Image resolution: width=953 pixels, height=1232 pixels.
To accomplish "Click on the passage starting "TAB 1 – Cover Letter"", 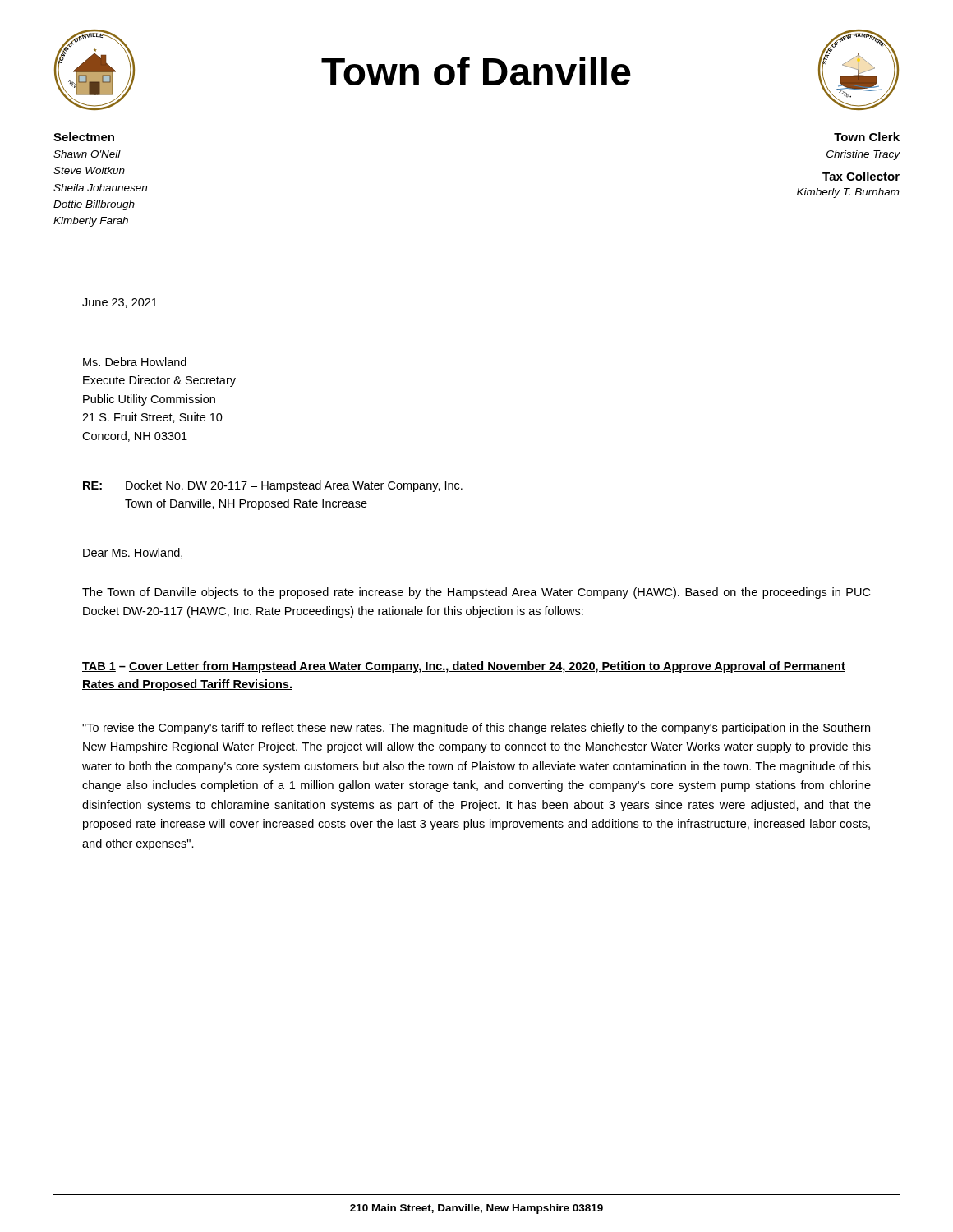I will [464, 675].
